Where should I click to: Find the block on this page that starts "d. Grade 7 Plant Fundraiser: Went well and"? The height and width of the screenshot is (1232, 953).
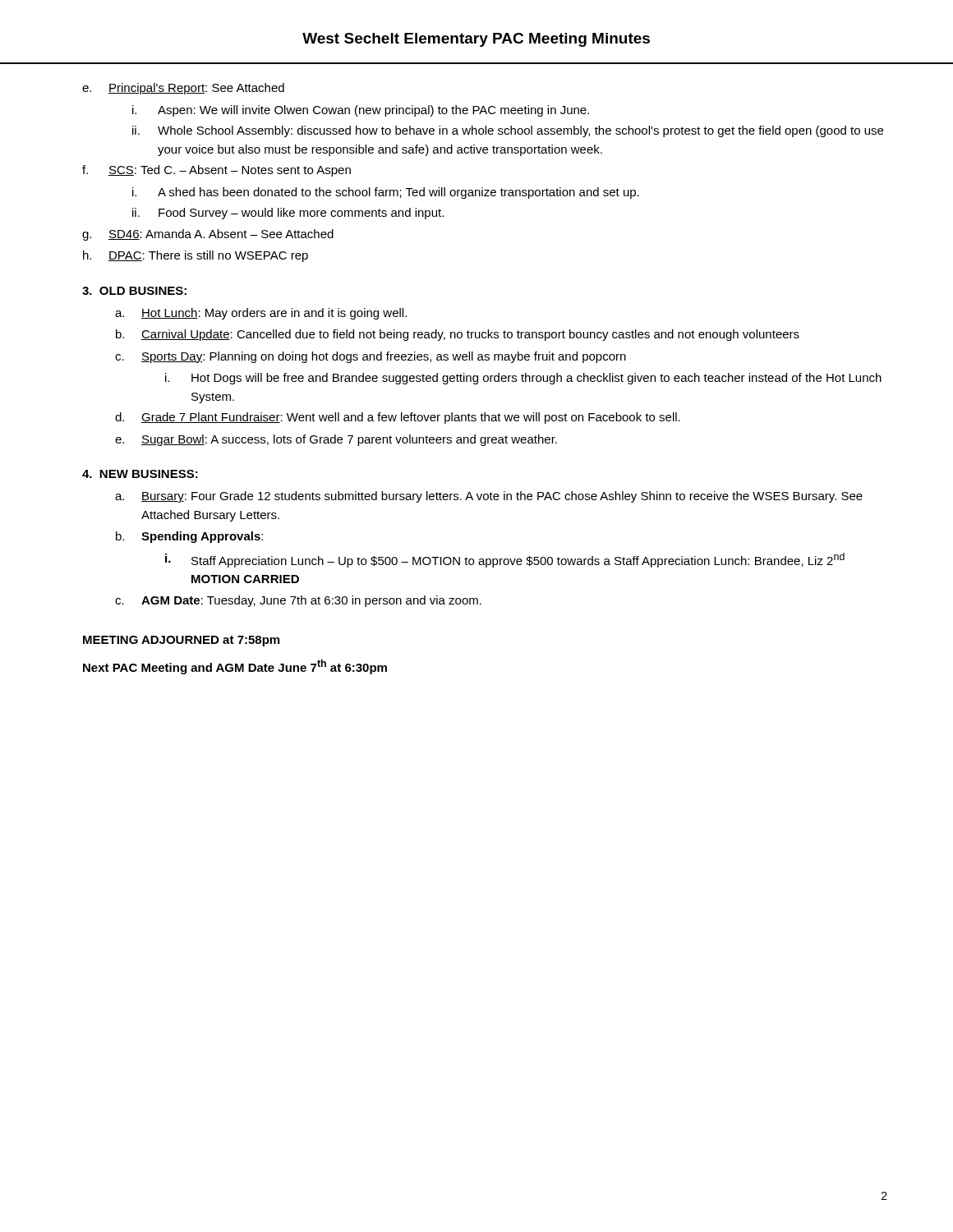pyautogui.click(x=501, y=417)
